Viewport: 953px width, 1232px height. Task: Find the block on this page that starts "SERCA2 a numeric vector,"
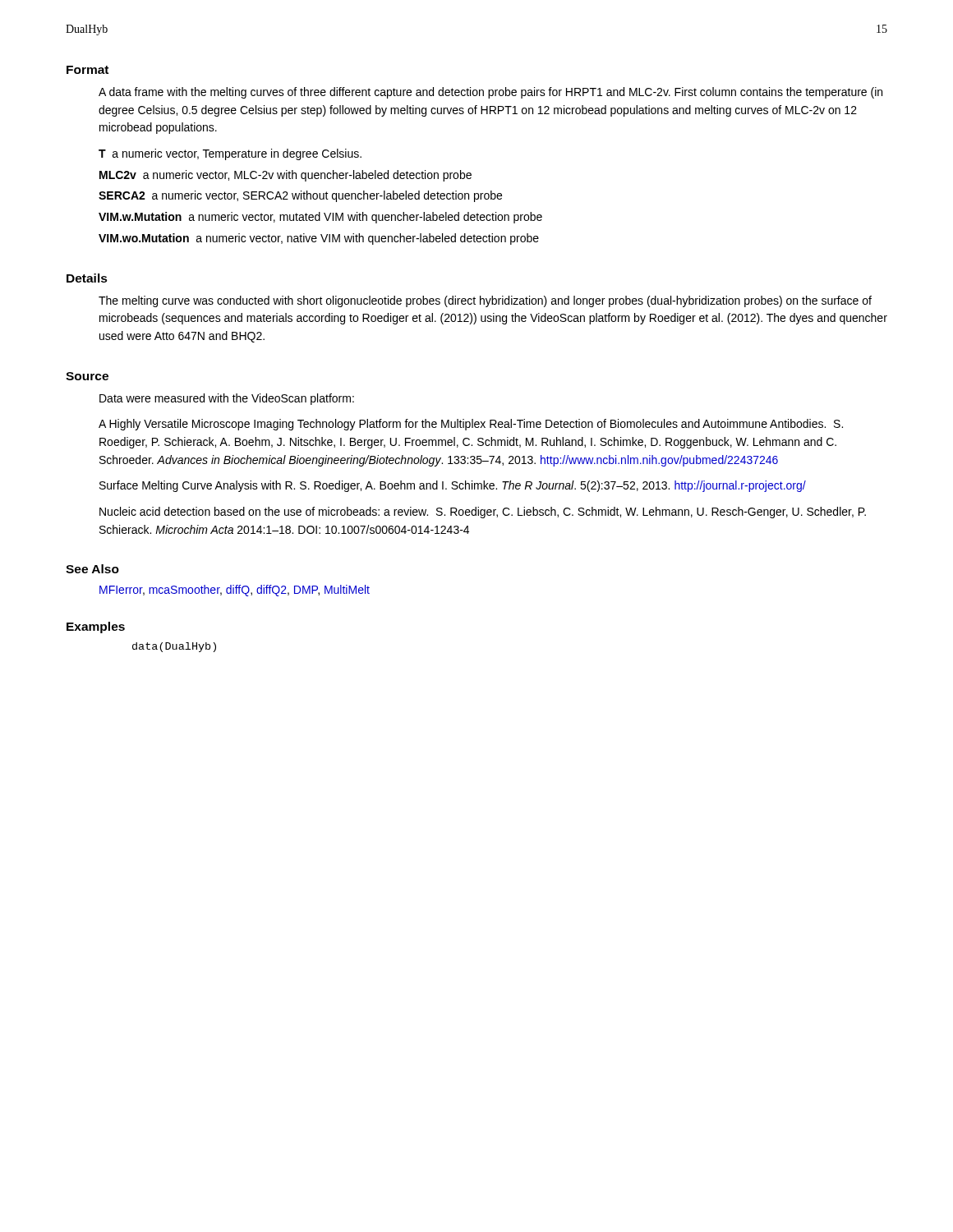(301, 196)
